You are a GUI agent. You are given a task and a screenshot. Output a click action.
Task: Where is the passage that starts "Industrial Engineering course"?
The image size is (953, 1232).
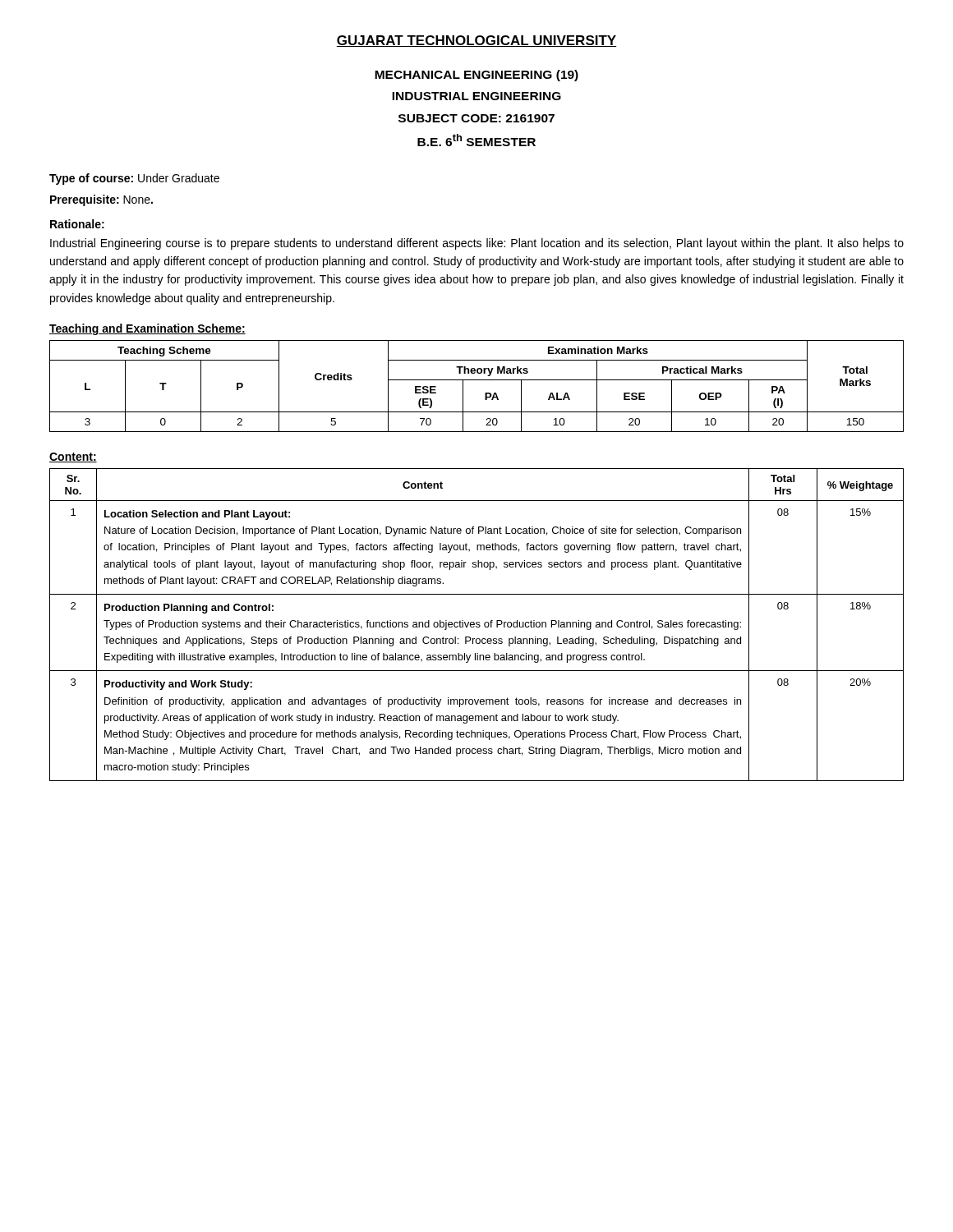[476, 270]
